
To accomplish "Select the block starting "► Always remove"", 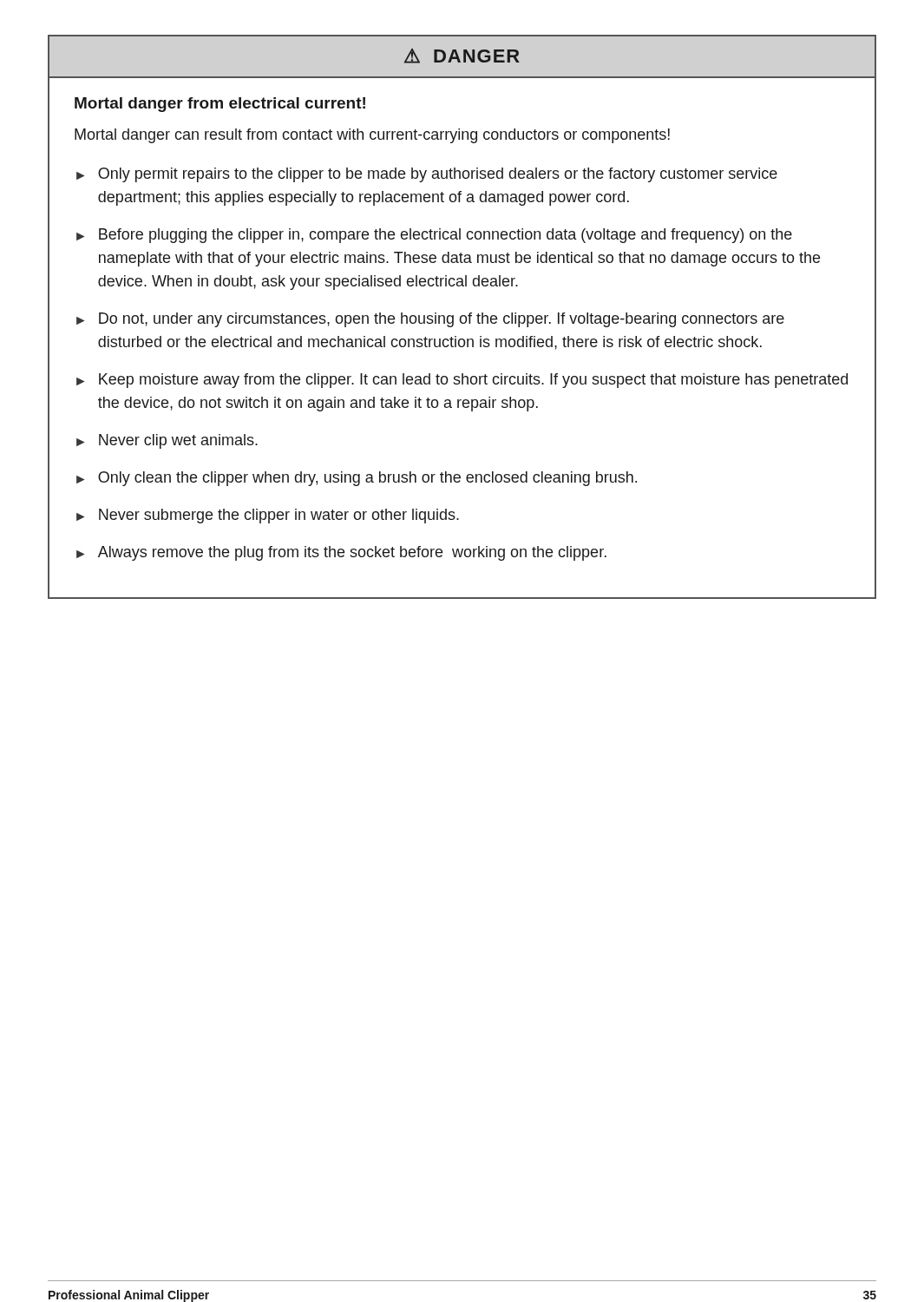I will click(462, 552).
